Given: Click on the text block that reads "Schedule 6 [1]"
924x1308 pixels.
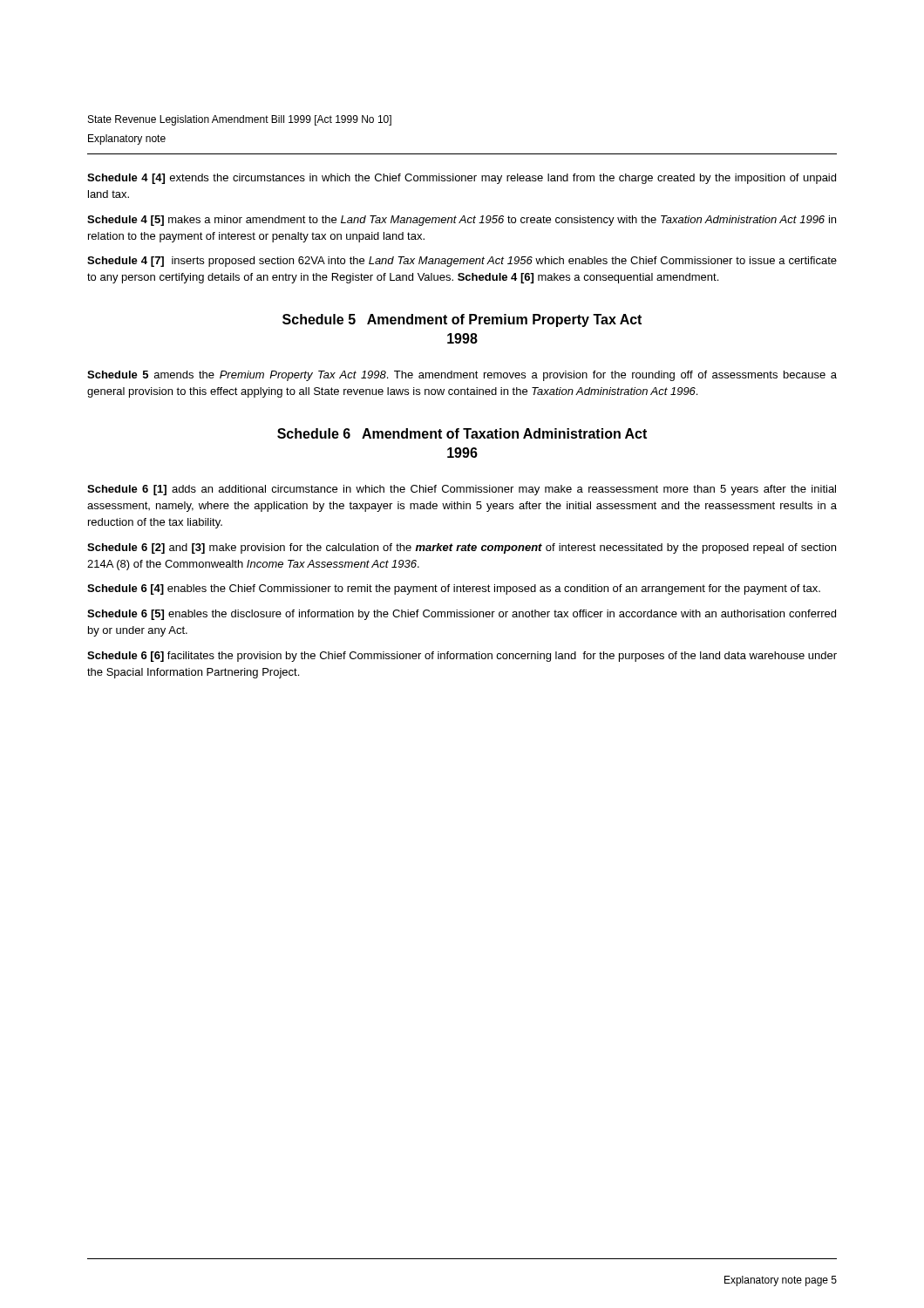Looking at the screenshot, I should 462,505.
